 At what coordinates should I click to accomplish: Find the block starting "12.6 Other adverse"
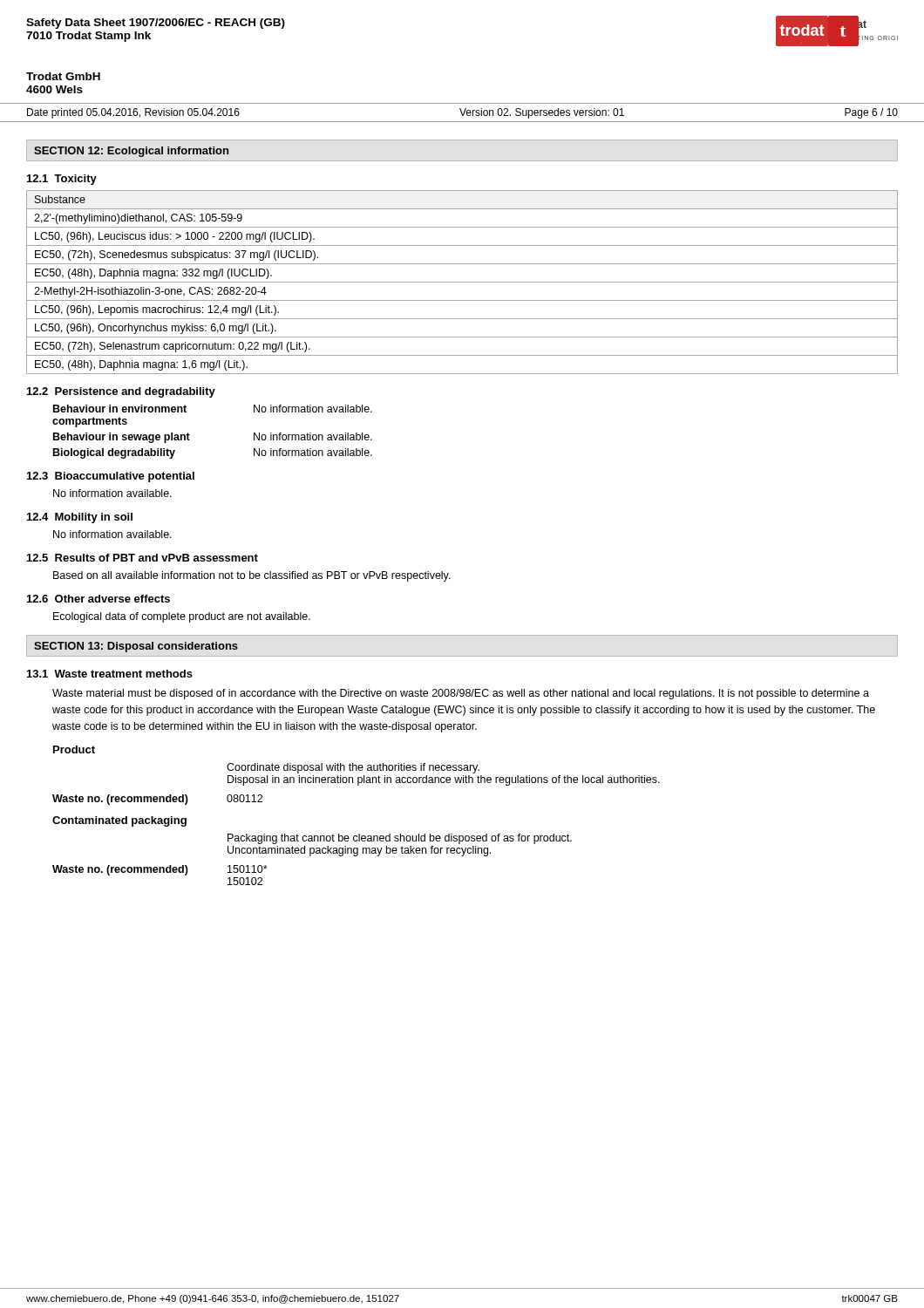click(98, 599)
